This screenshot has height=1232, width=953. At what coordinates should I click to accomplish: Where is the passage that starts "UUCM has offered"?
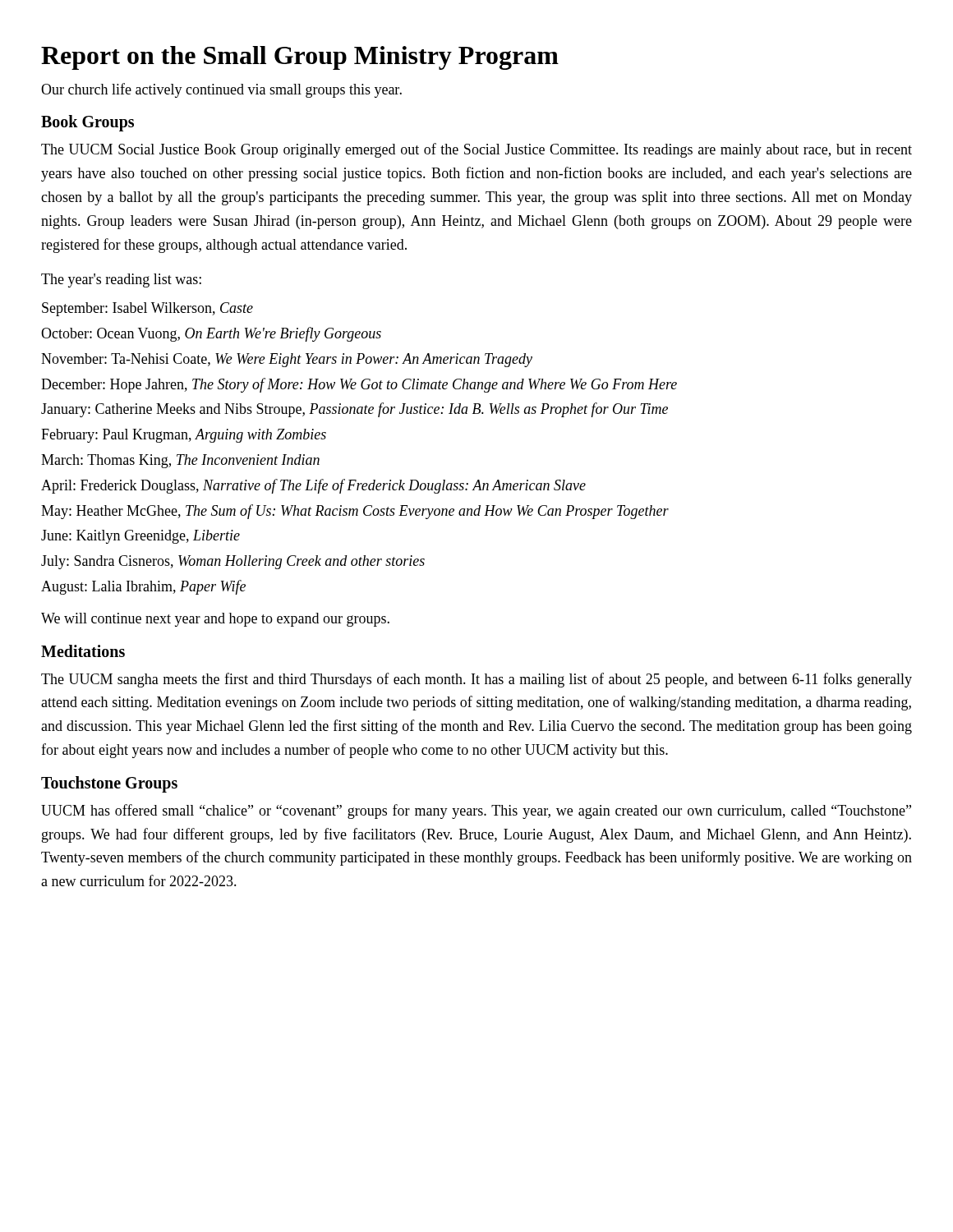coord(476,846)
